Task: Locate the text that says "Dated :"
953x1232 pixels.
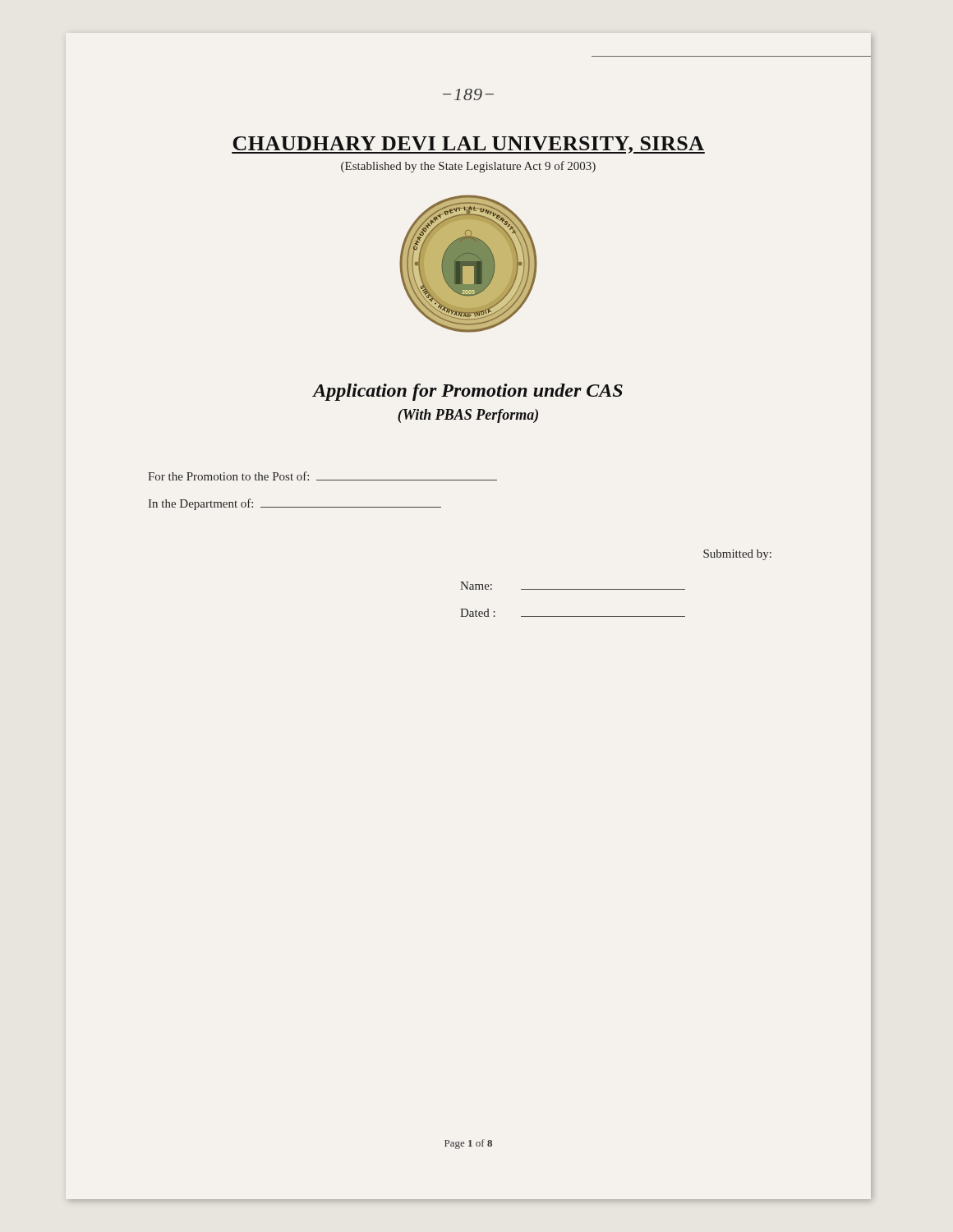Action: click(x=573, y=612)
